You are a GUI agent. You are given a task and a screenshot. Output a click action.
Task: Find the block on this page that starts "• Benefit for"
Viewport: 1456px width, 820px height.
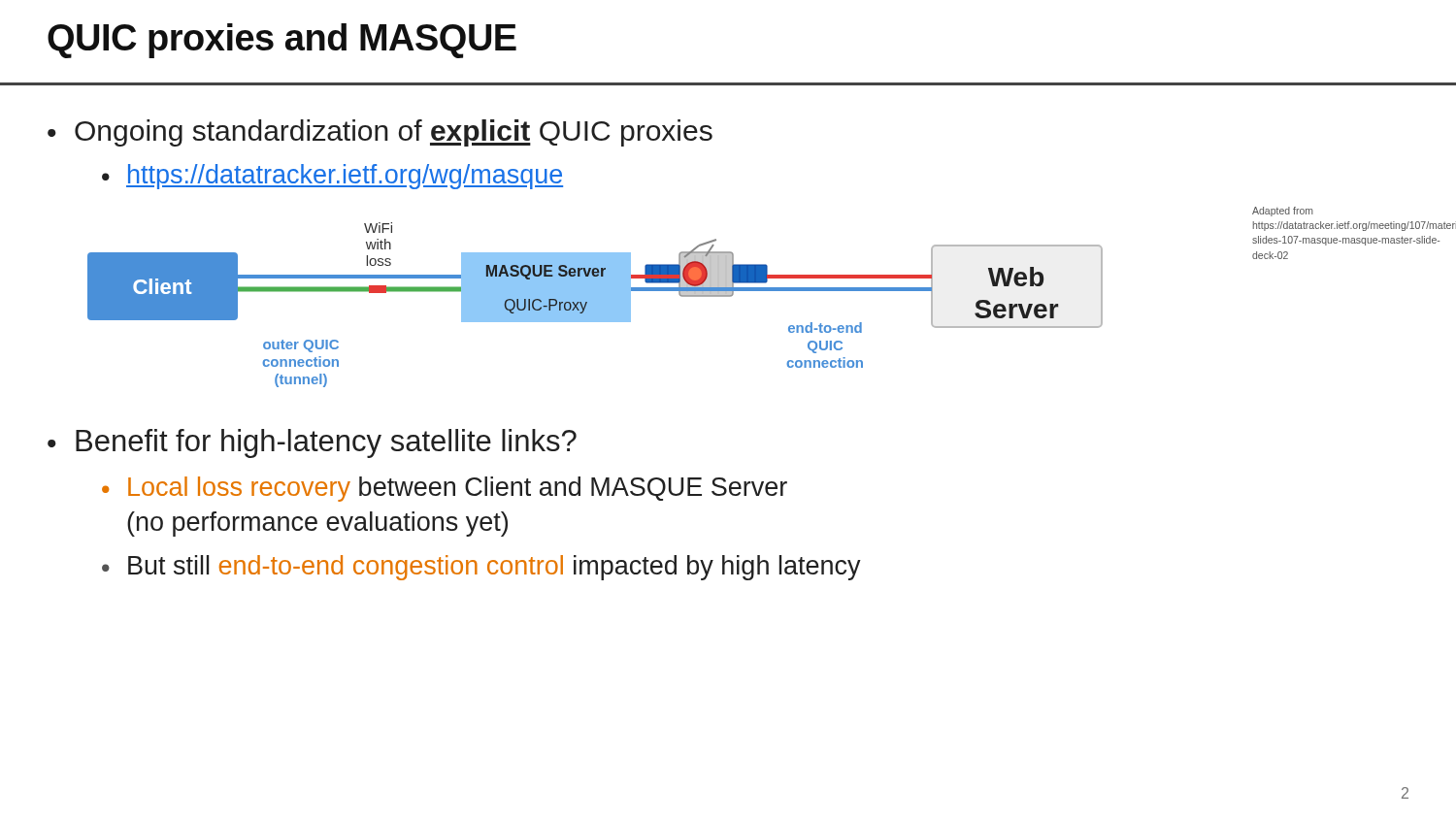coord(312,442)
